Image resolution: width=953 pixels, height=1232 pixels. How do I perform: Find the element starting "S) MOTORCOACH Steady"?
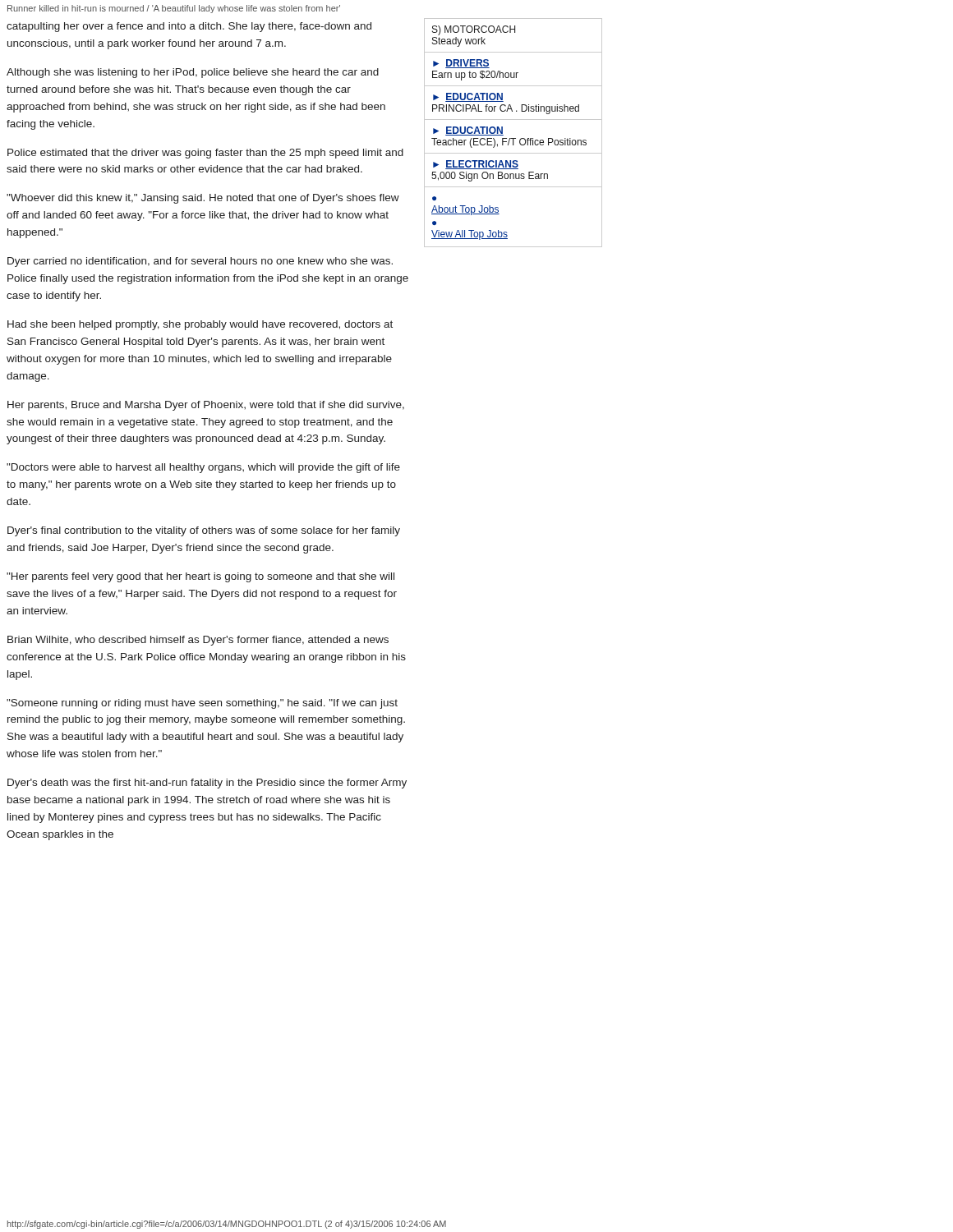coord(474,35)
